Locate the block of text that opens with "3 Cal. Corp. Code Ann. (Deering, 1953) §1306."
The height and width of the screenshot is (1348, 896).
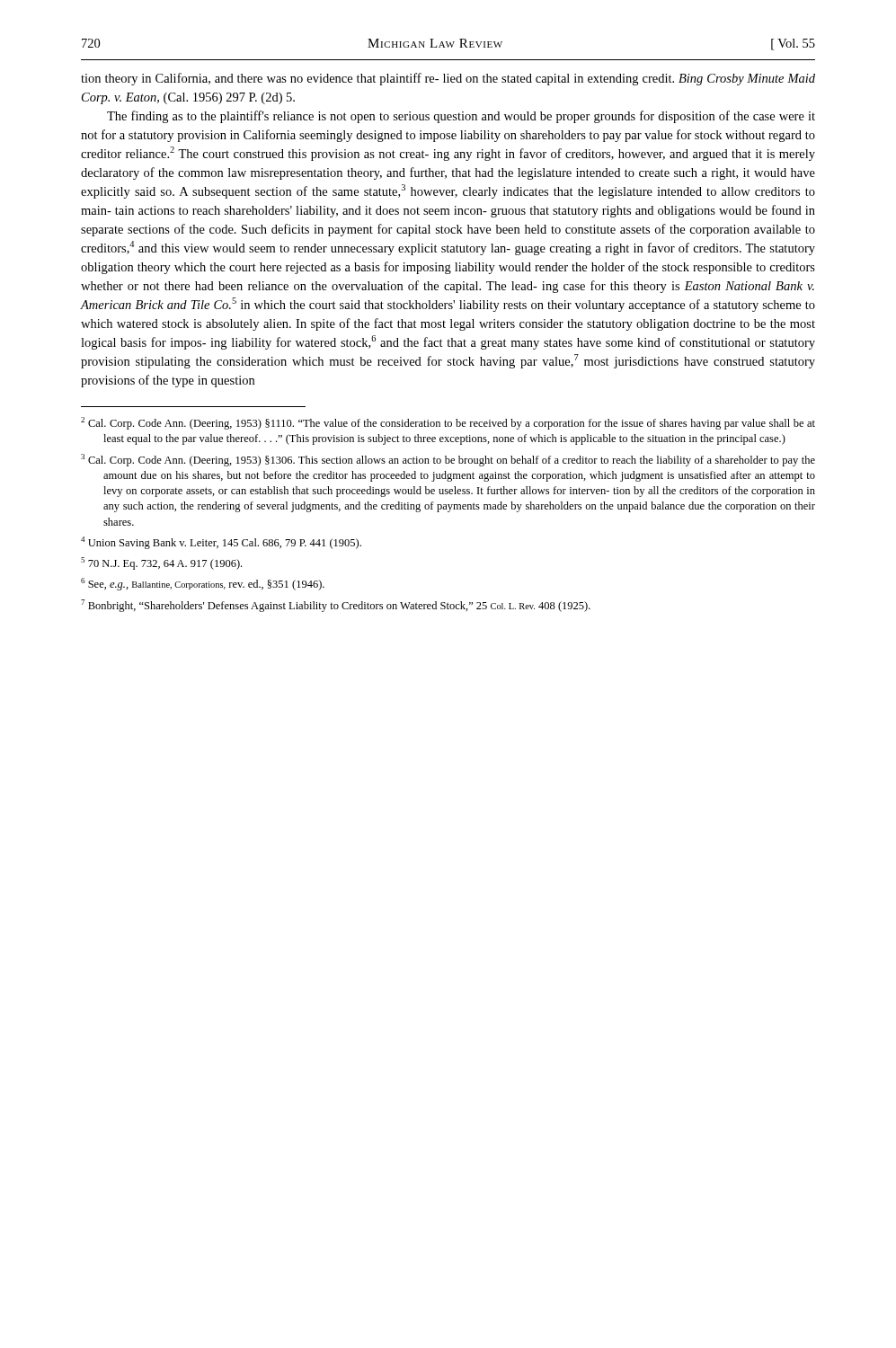pyautogui.click(x=448, y=491)
